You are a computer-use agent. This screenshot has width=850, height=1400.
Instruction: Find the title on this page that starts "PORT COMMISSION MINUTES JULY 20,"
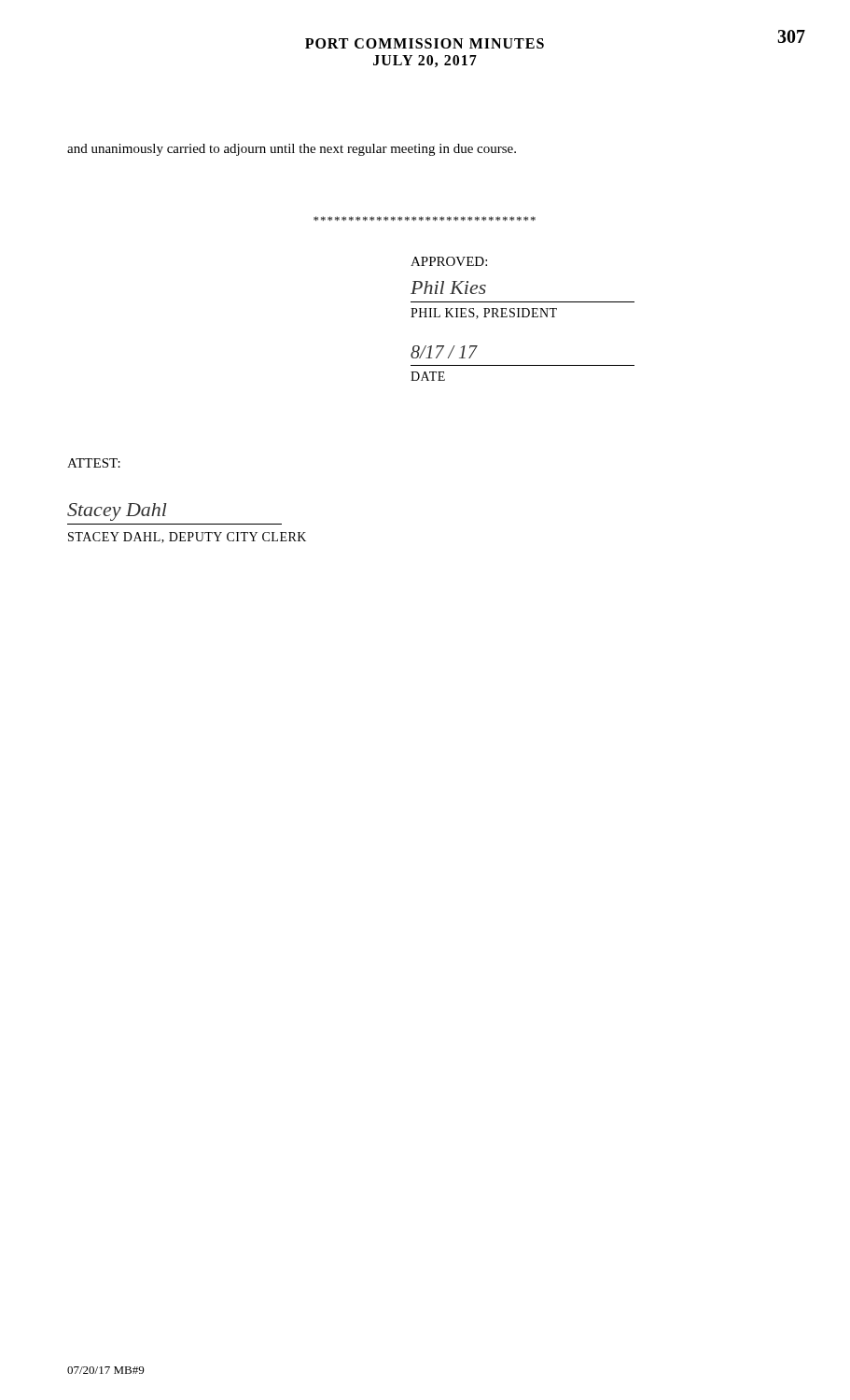(425, 52)
